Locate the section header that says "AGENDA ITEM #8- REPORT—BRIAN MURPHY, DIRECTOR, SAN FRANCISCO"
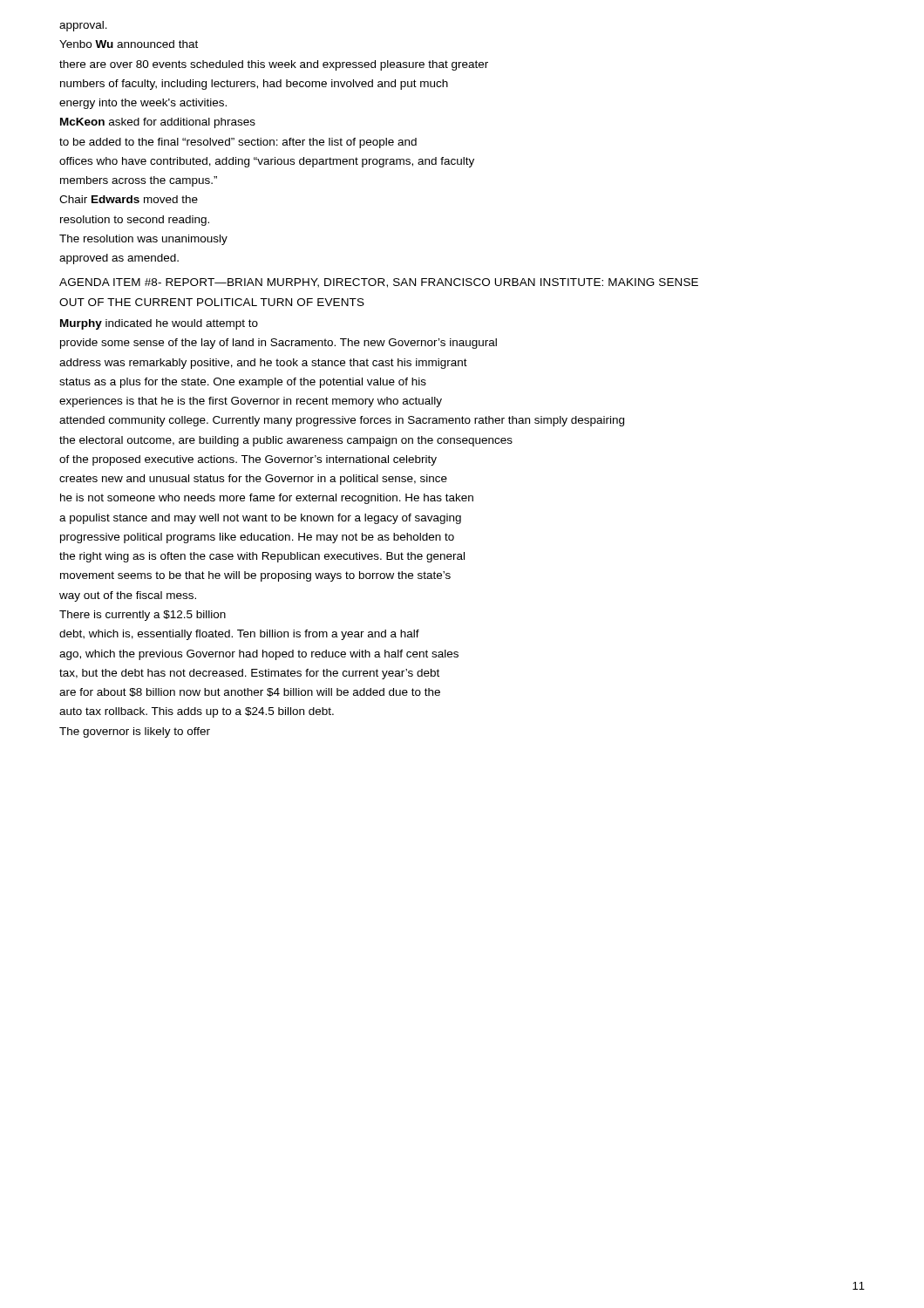924x1308 pixels. (x=379, y=292)
